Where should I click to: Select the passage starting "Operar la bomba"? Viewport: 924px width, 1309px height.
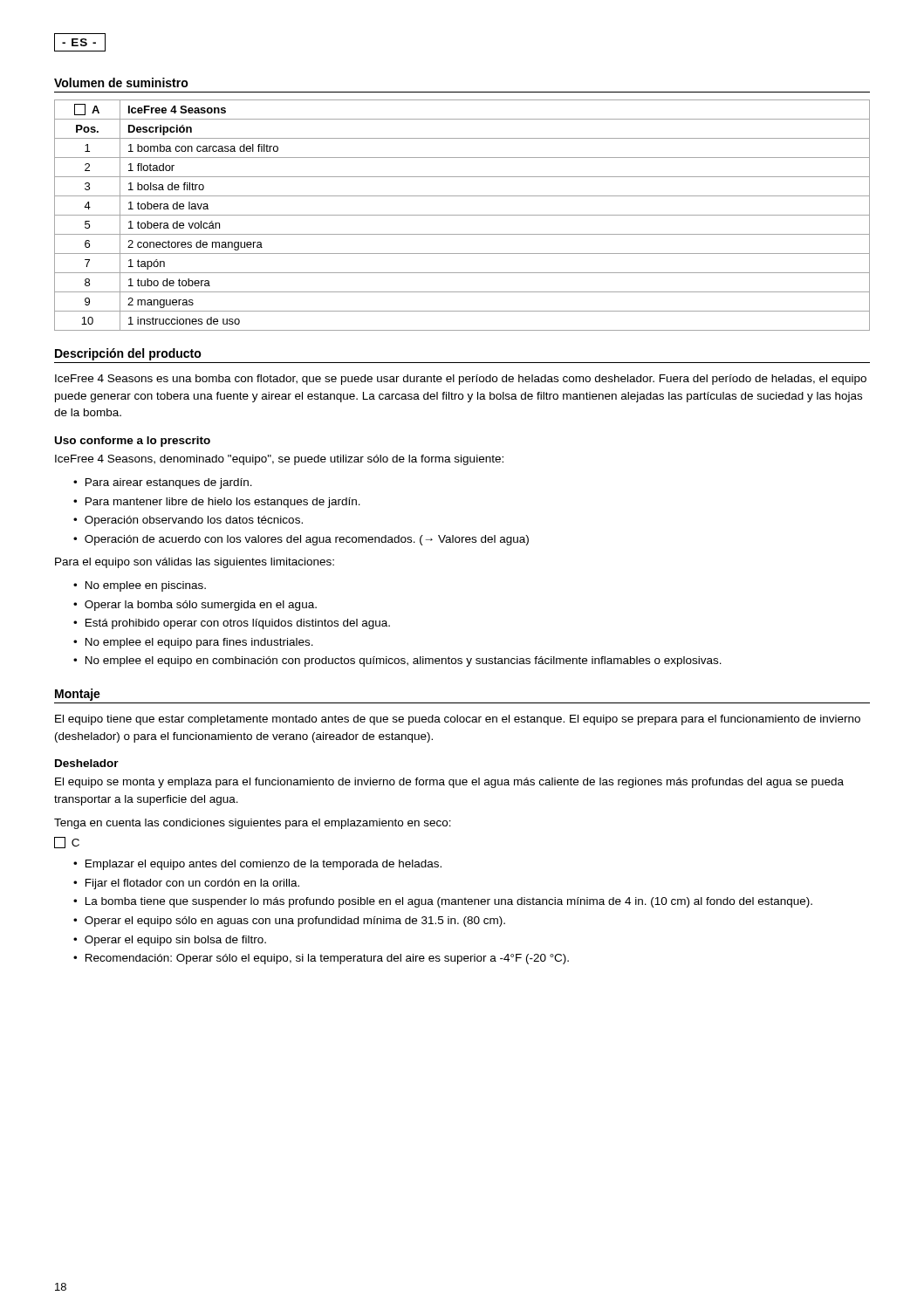201,604
